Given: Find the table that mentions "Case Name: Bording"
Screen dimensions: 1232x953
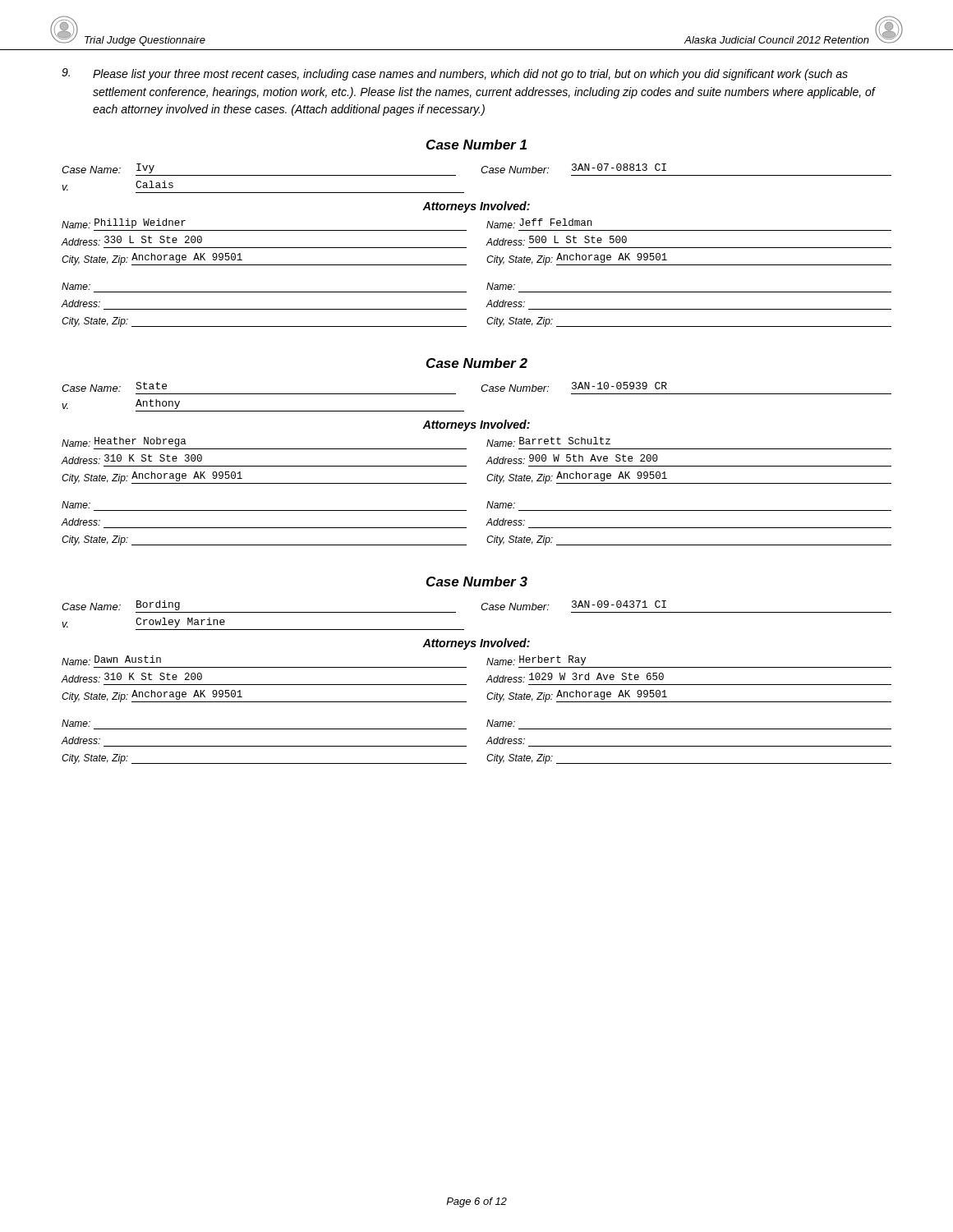Looking at the screenshot, I should coord(476,683).
